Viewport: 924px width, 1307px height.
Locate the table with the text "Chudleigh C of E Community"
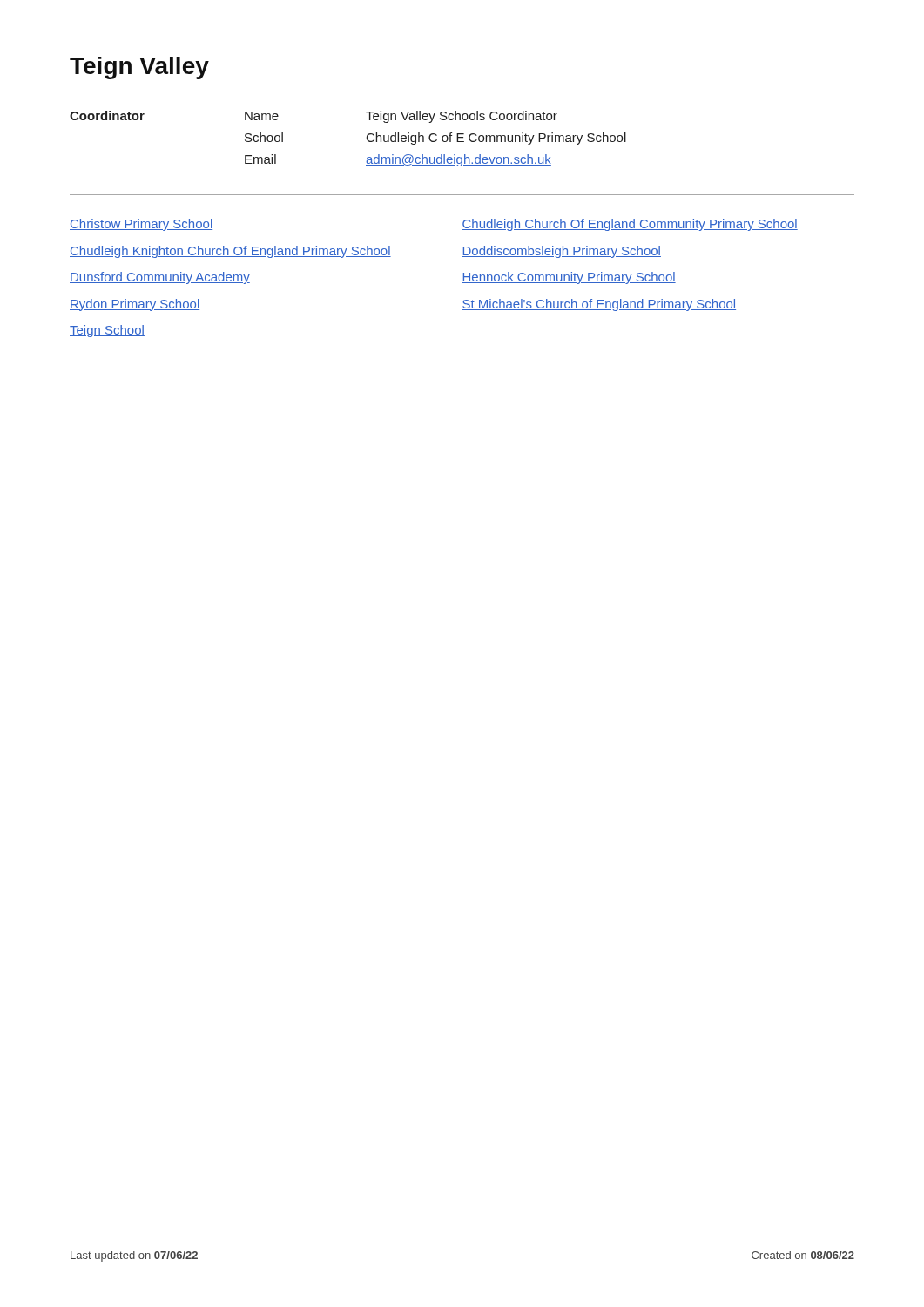tap(462, 137)
